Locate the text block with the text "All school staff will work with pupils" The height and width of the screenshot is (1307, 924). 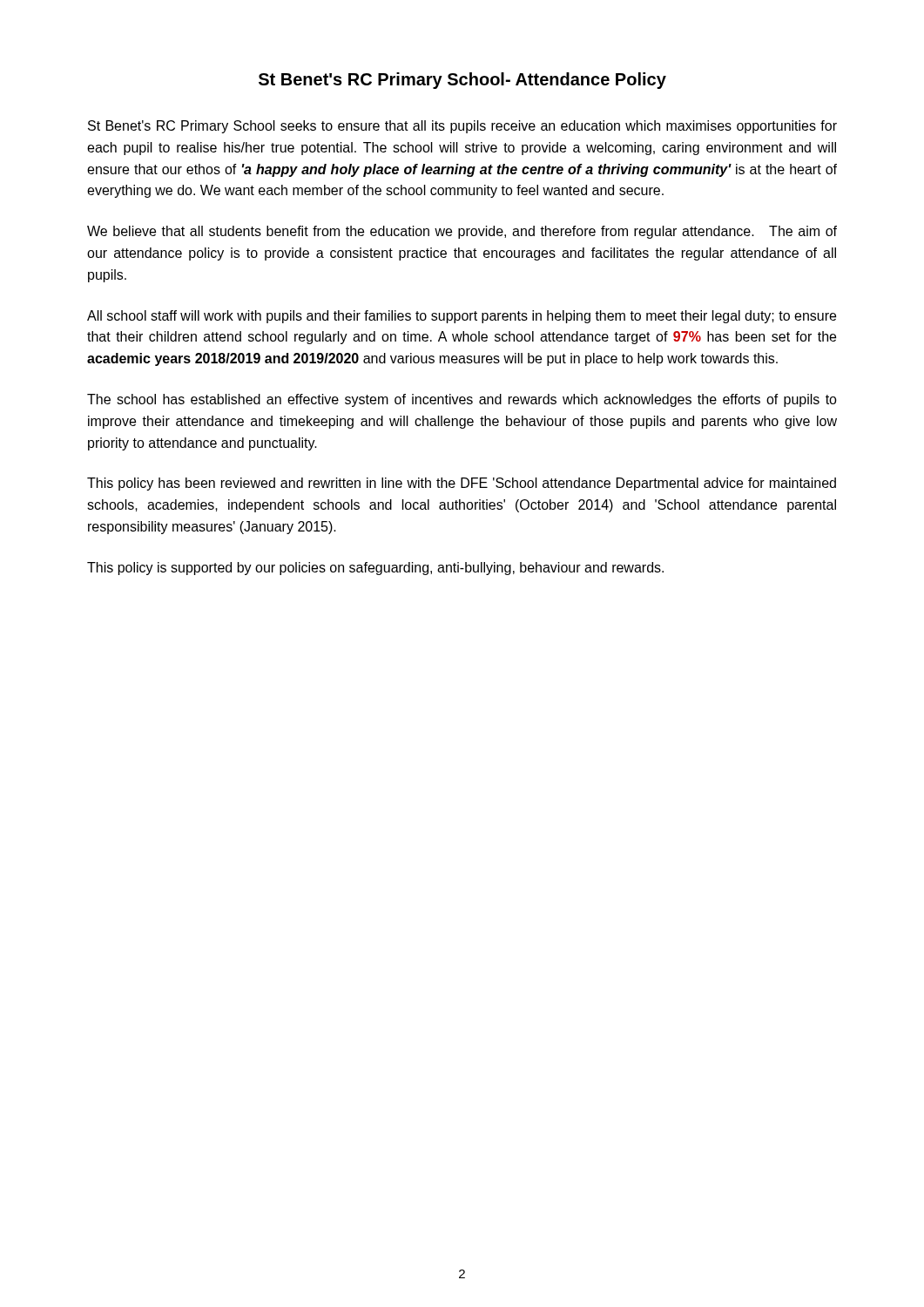pos(462,337)
